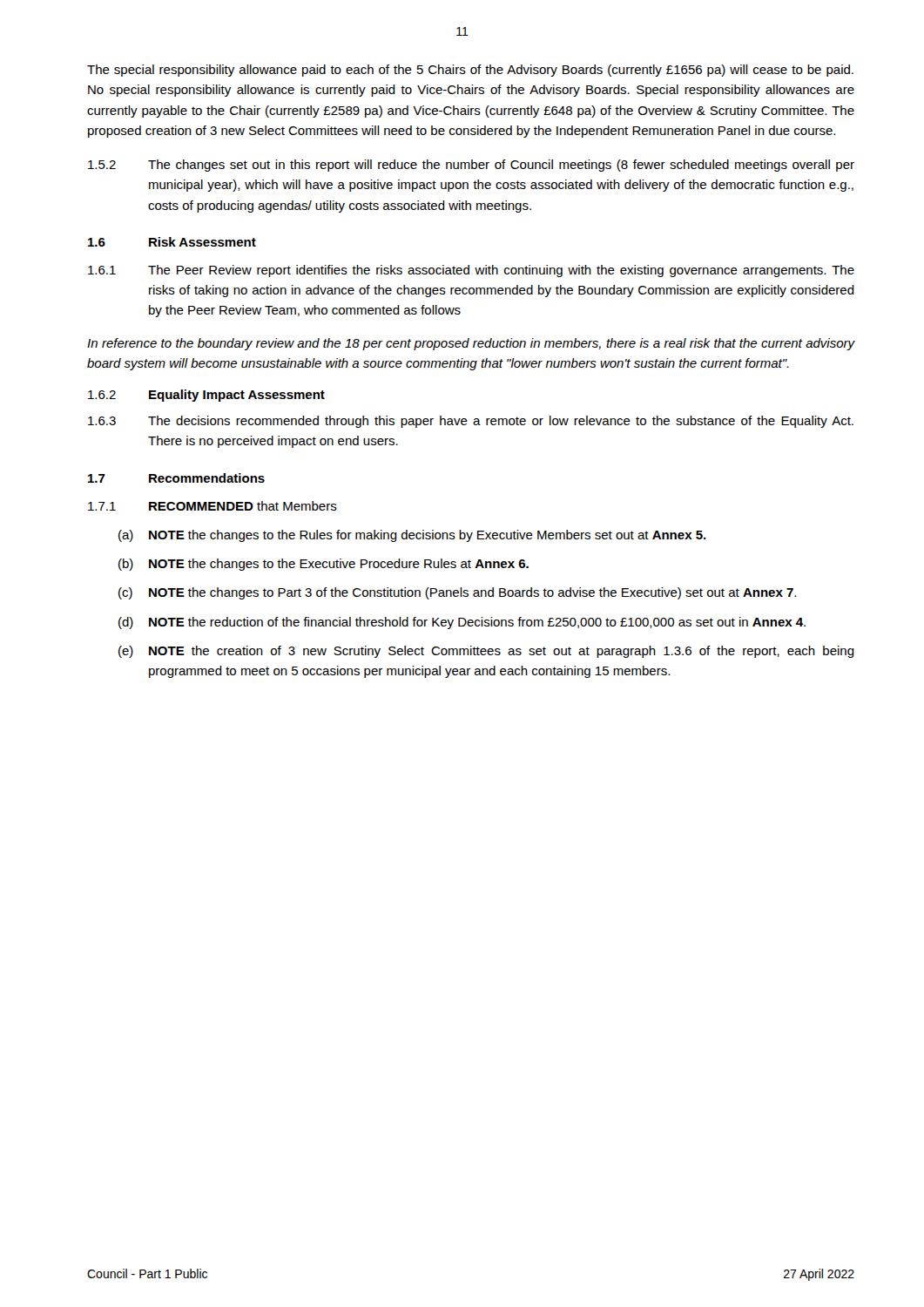Locate the block starting "1.7 Recommendations"
This screenshot has width=924, height=1307.
pyautogui.click(x=176, y=478)
